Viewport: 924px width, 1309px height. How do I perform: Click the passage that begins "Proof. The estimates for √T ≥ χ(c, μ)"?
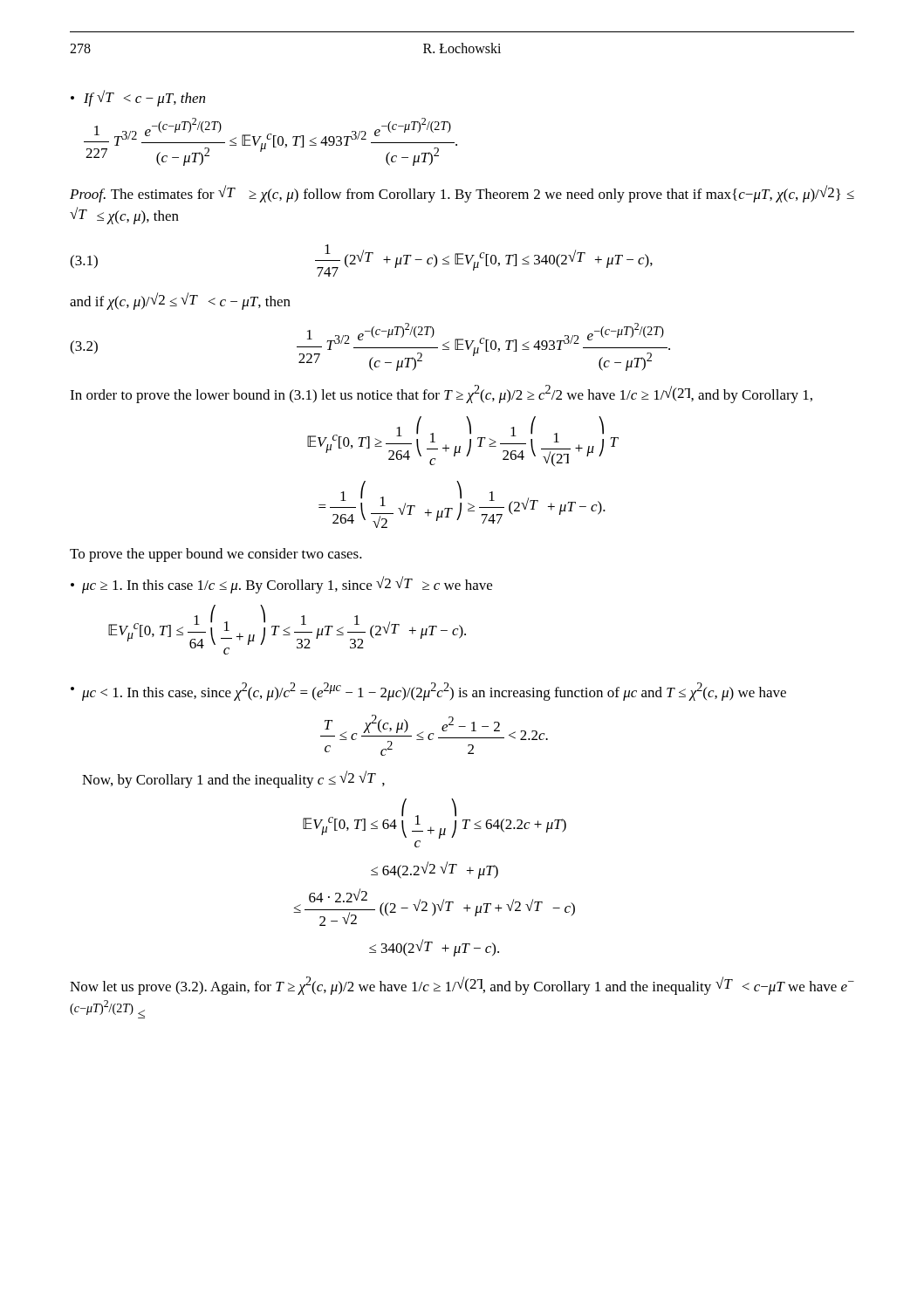click(x=462, y=204)
